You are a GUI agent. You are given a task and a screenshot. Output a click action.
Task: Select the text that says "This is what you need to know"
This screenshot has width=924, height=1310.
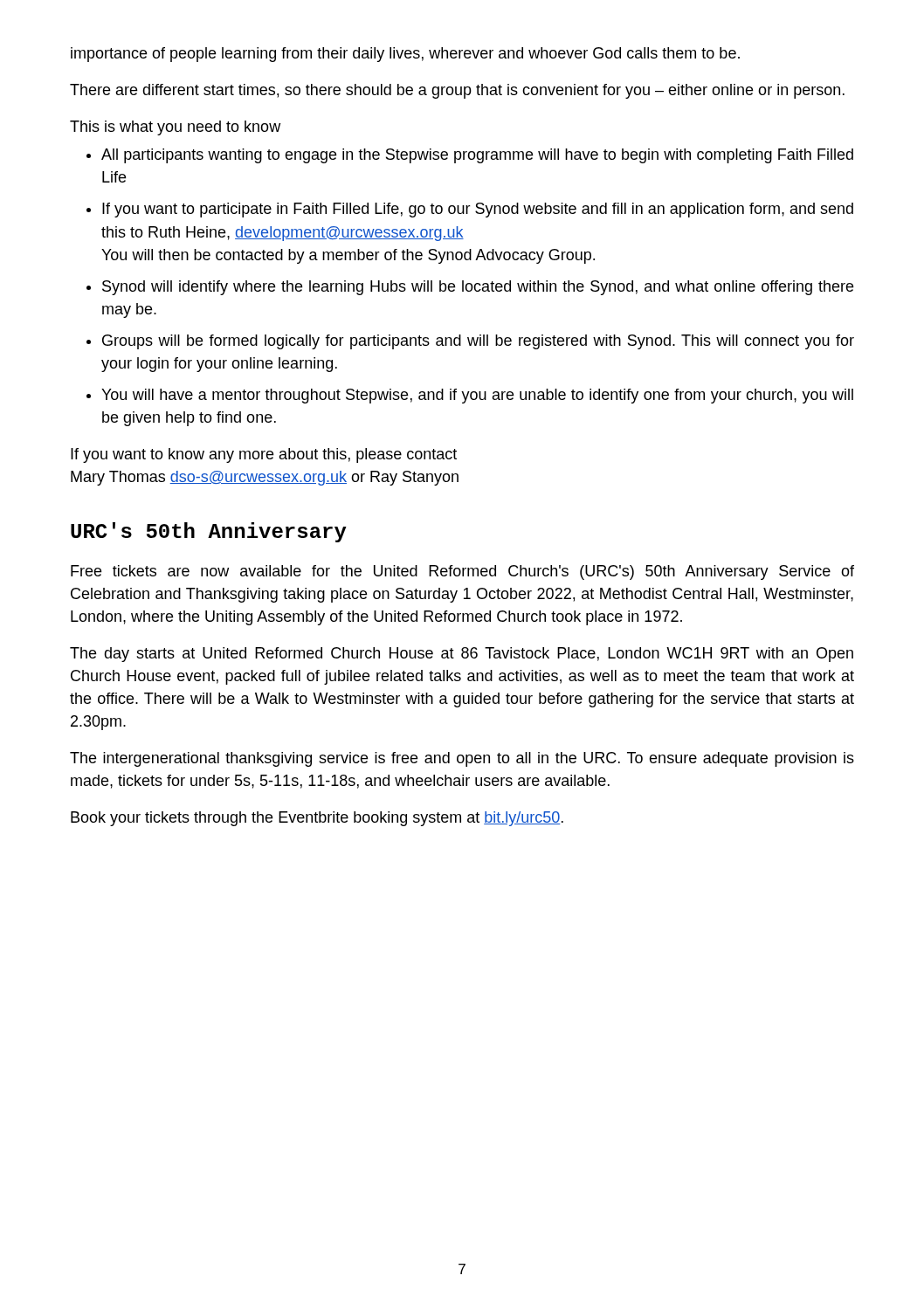(x=175, y=128)
